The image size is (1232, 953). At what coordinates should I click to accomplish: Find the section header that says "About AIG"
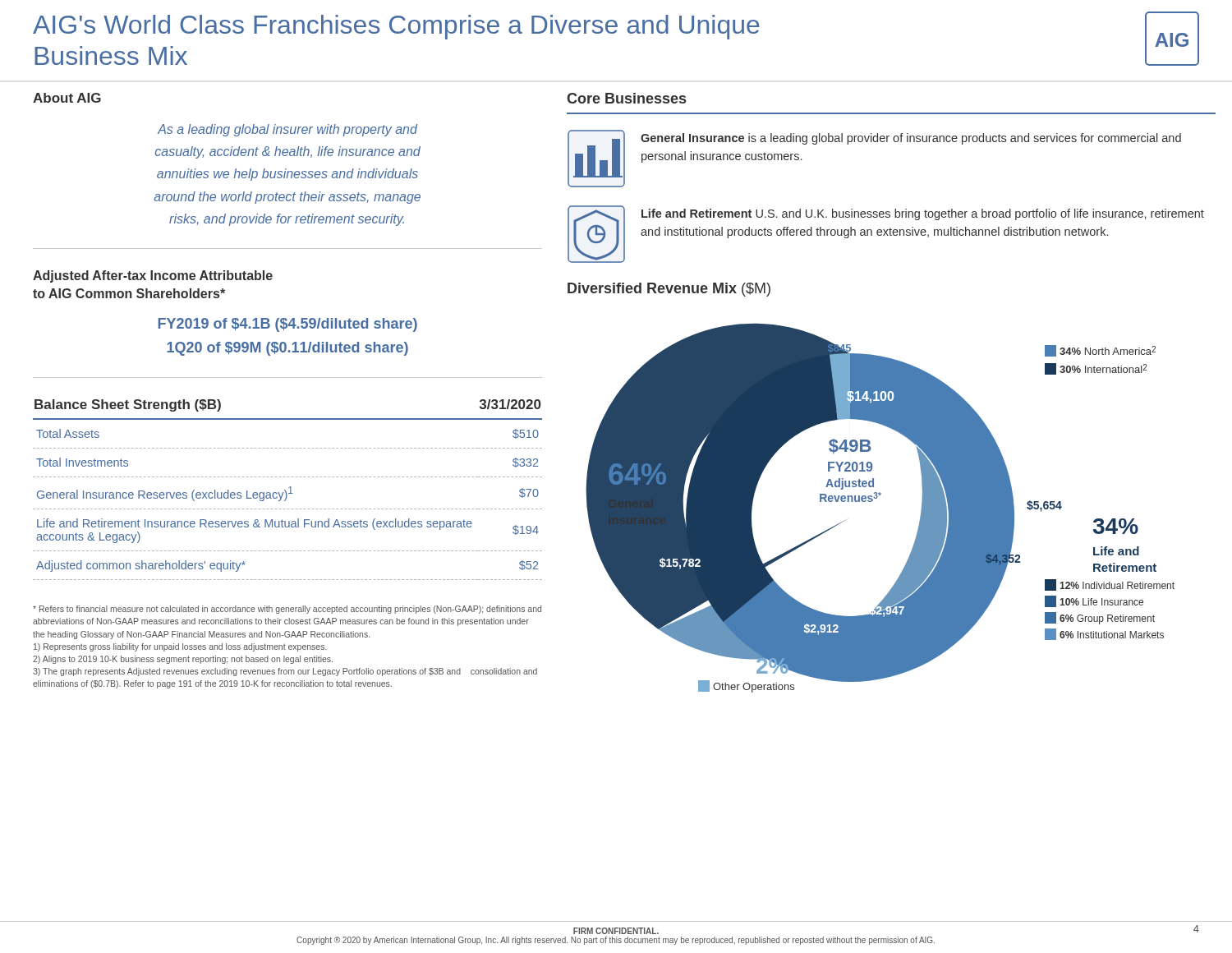pos(67,98)
